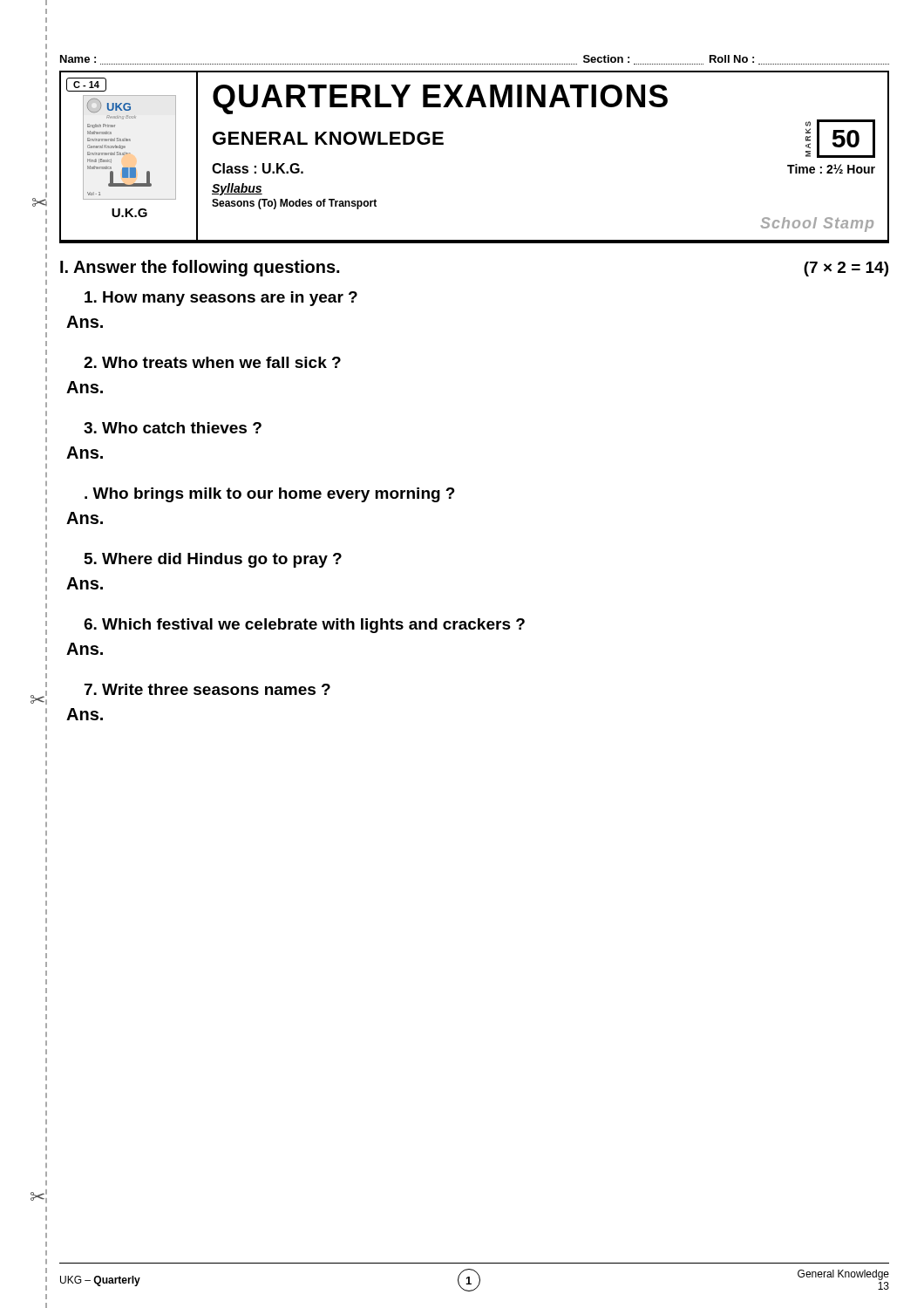Find the block starting "7. Write three seasons names ?"
Viewport: 924px width, 1308px height.
(x=207, y=689)
